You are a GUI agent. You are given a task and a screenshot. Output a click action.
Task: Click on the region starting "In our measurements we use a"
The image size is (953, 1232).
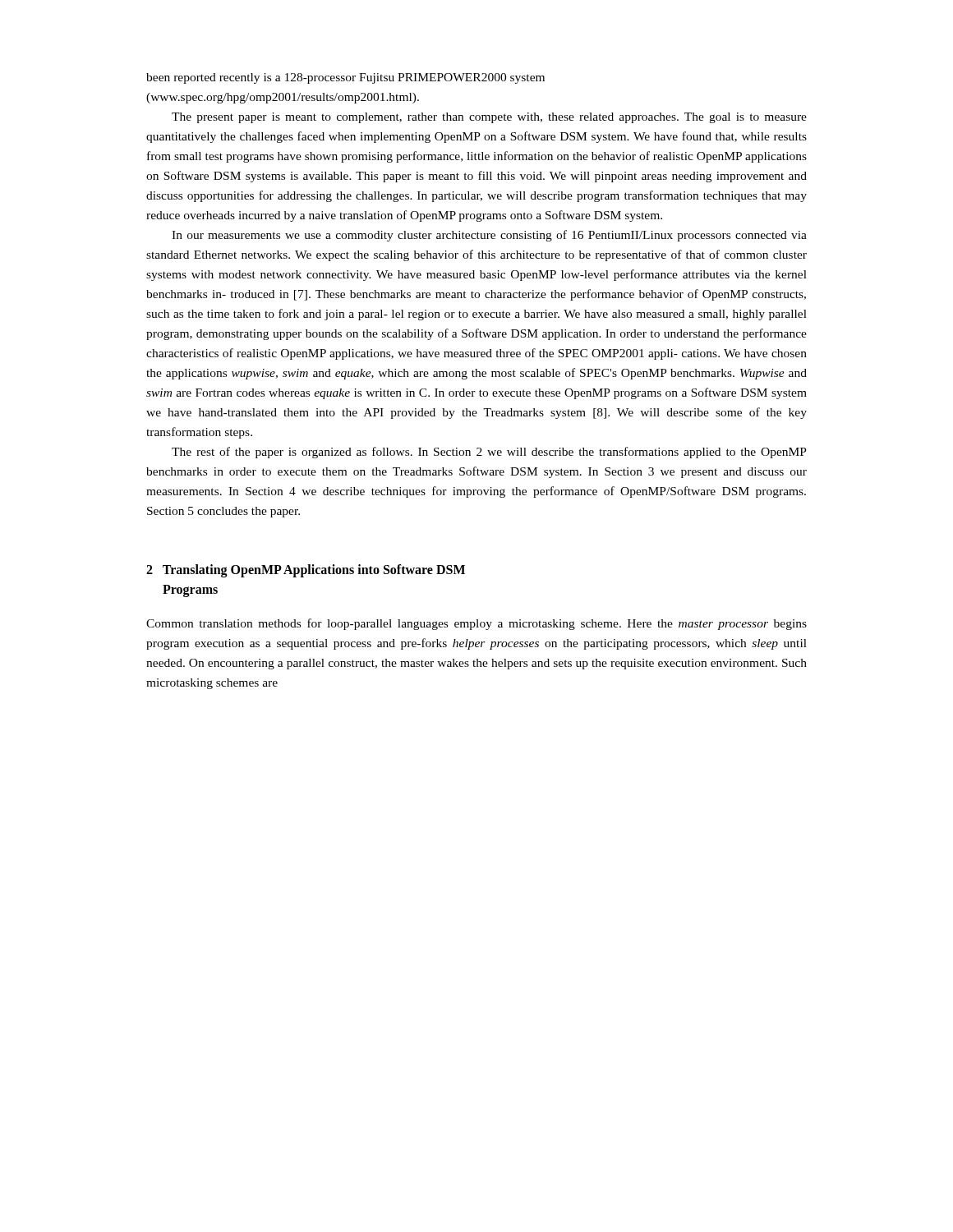point(476,334)
